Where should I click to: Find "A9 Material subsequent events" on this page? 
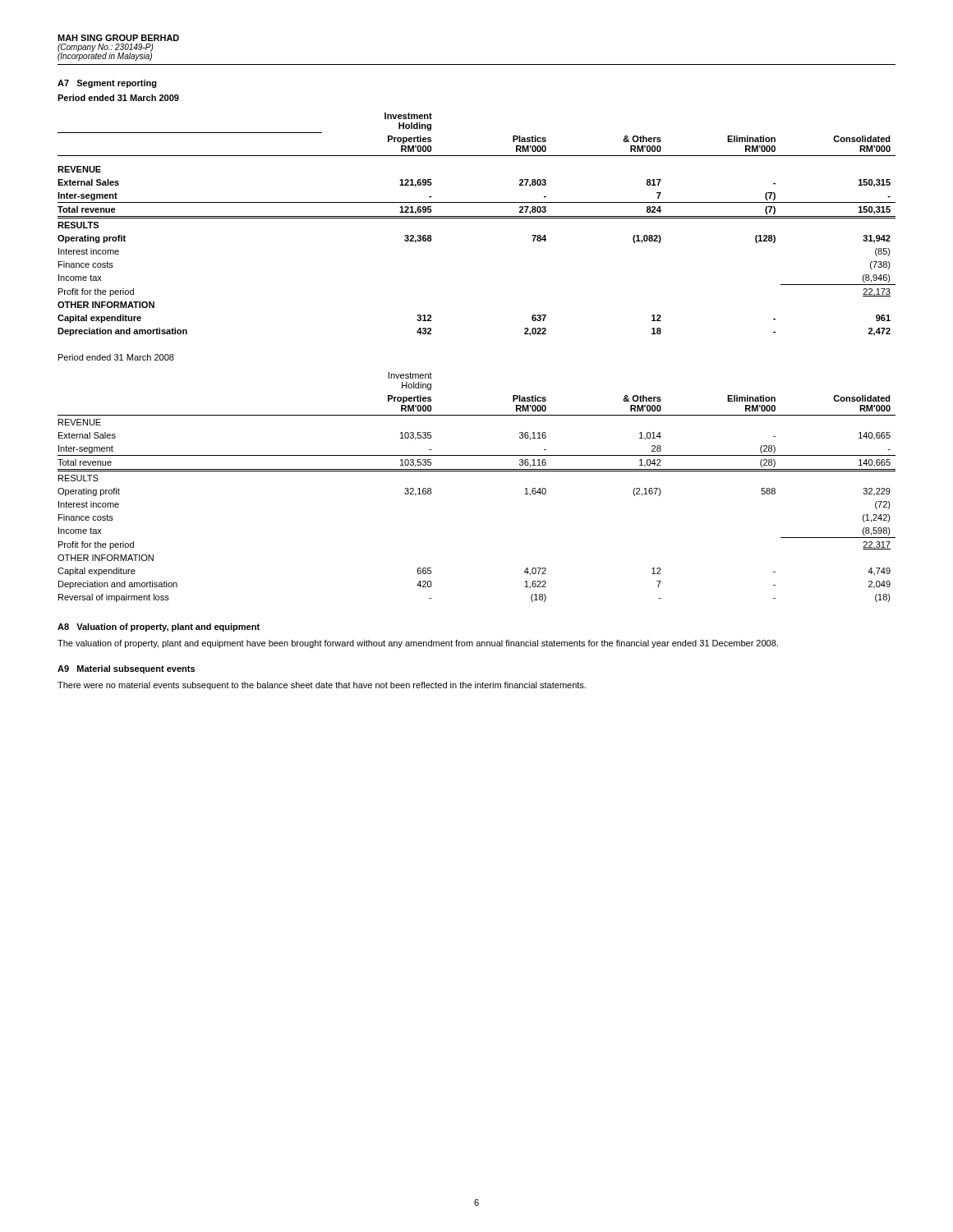tap(126, 668)
